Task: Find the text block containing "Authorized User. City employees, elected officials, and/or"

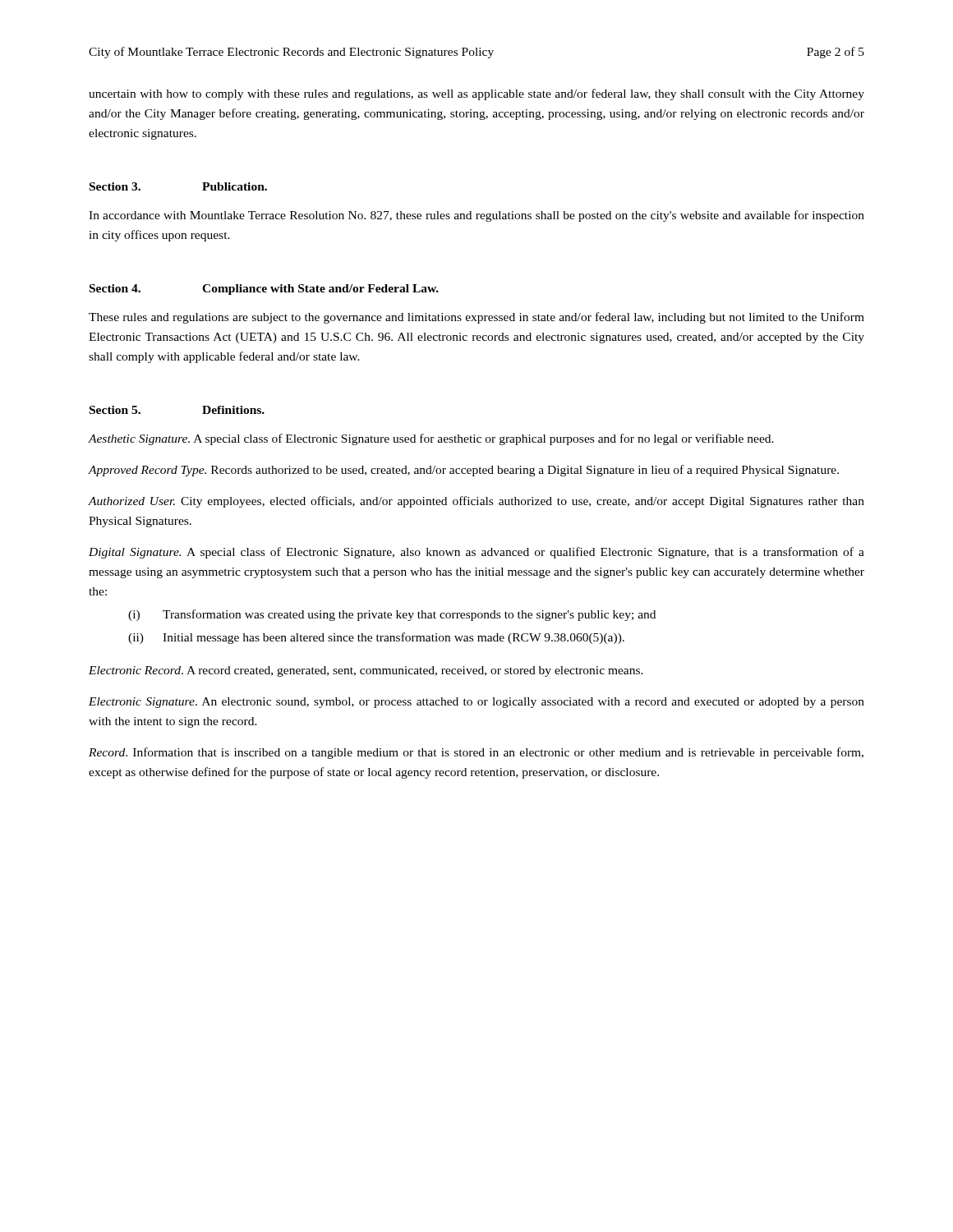Action: pyautogui.click(x=476, y=511)
